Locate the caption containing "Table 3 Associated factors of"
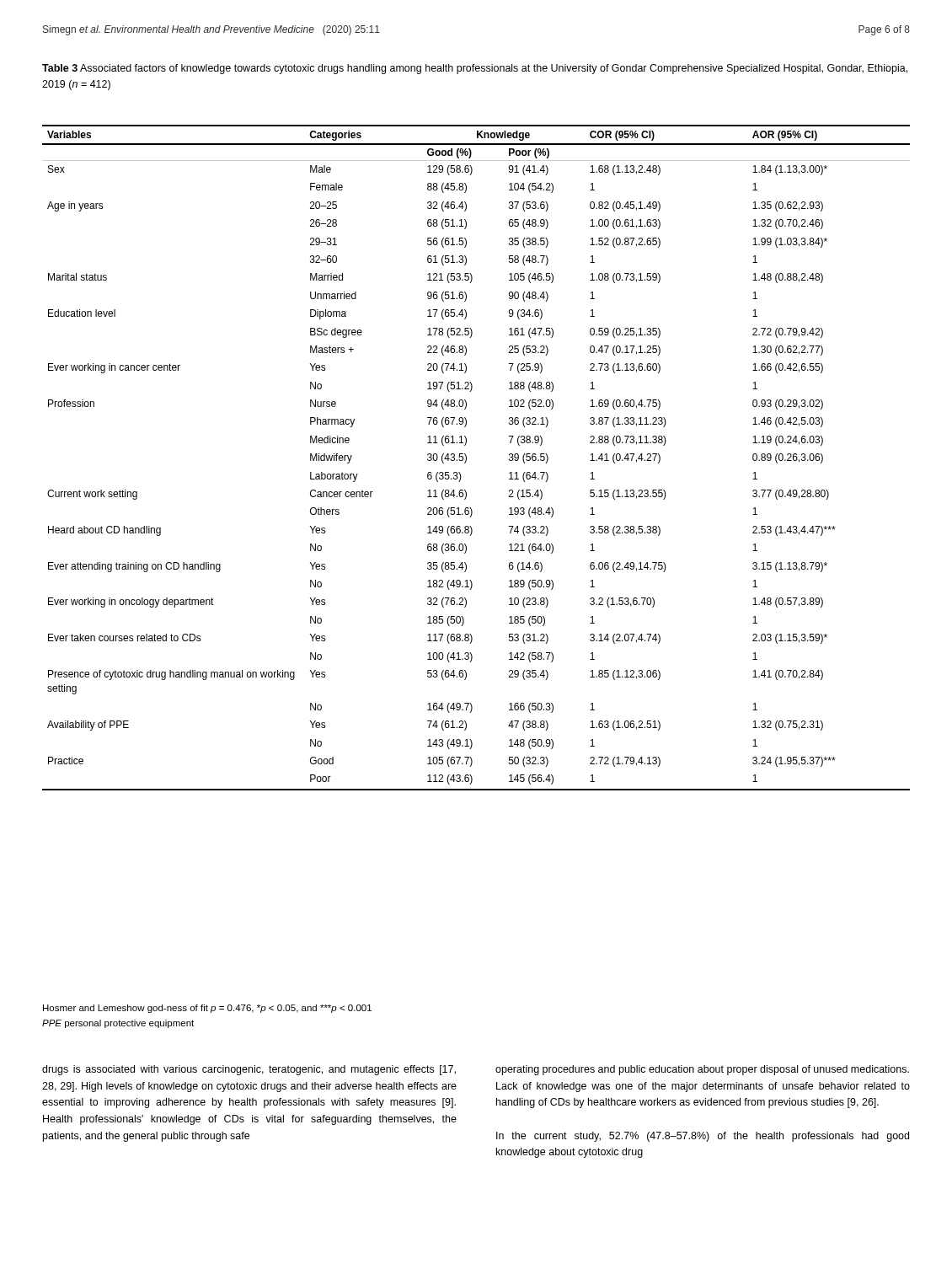 pos(475,76)
